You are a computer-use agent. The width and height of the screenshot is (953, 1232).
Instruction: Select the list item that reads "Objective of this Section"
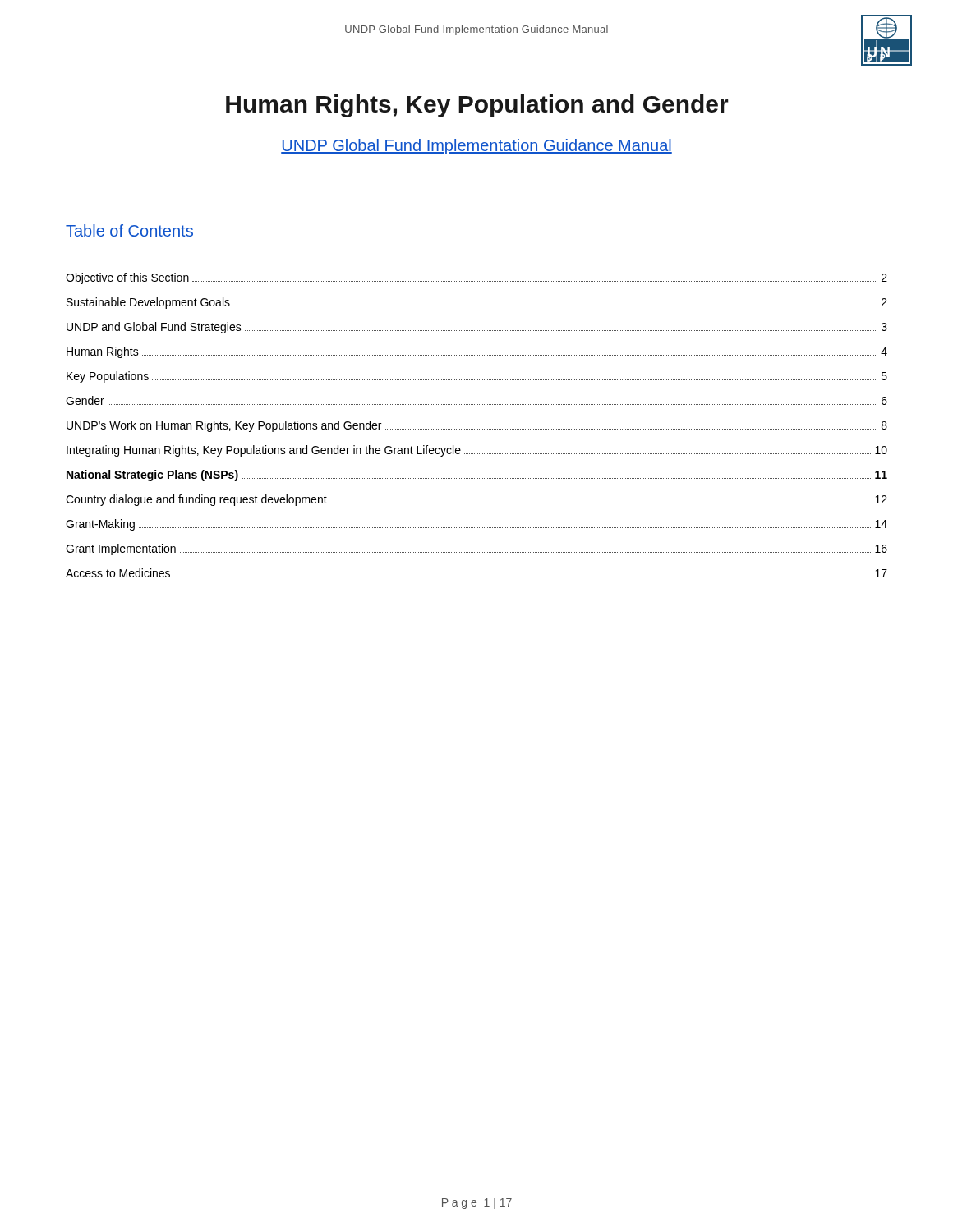coord(476,278)
